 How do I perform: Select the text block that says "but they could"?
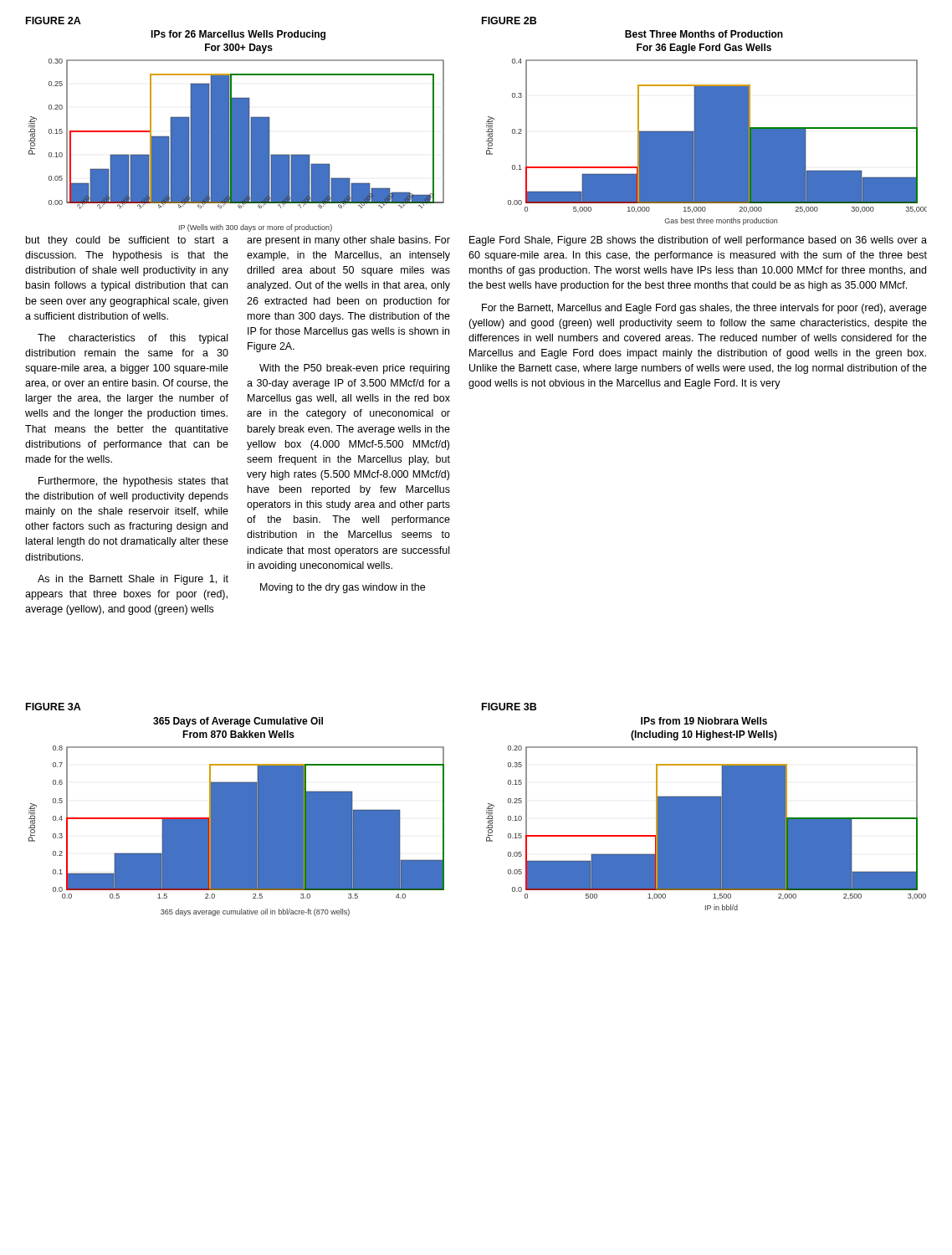click(127, 425)
